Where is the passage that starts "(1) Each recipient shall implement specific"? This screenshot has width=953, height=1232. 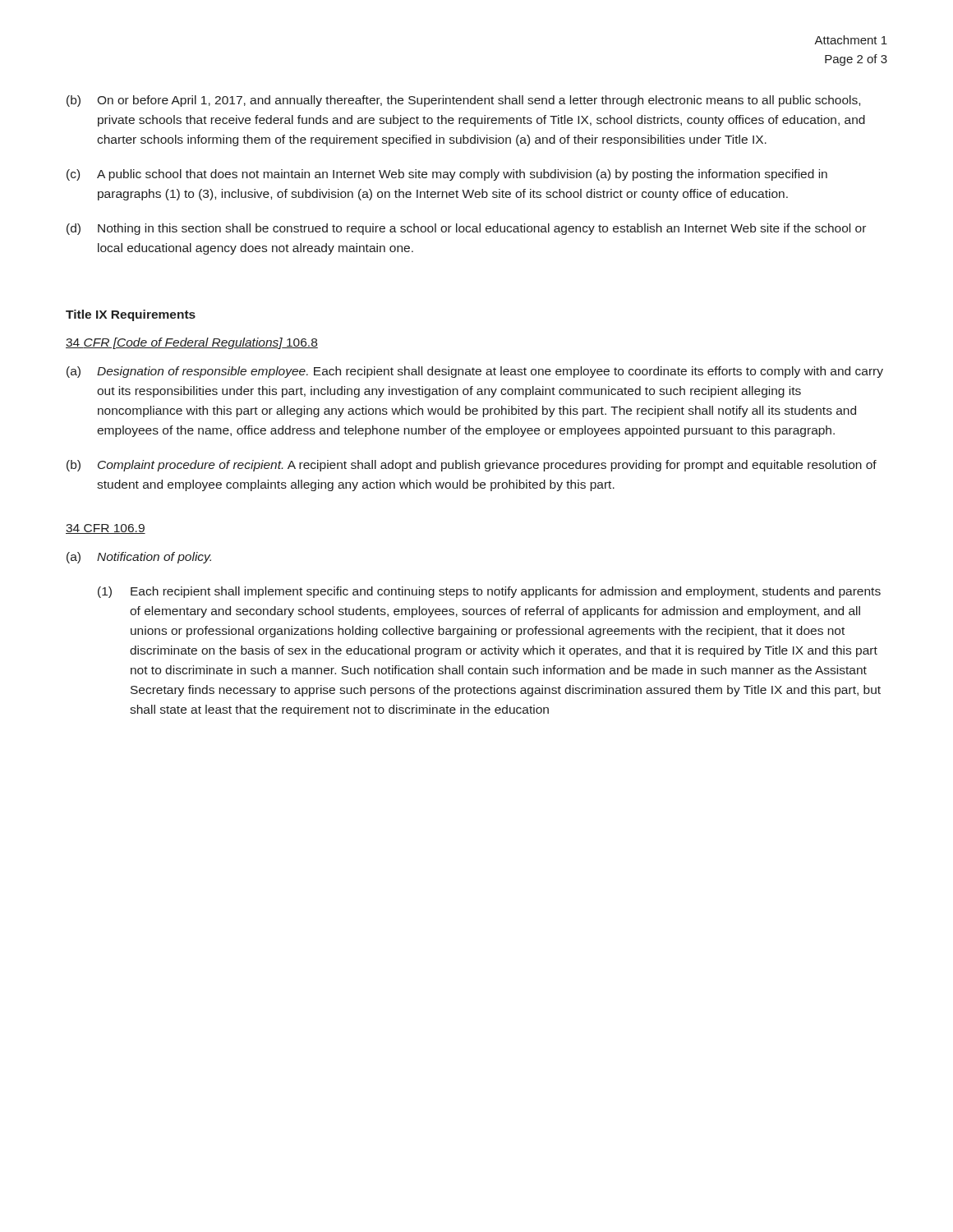point(492,651)
